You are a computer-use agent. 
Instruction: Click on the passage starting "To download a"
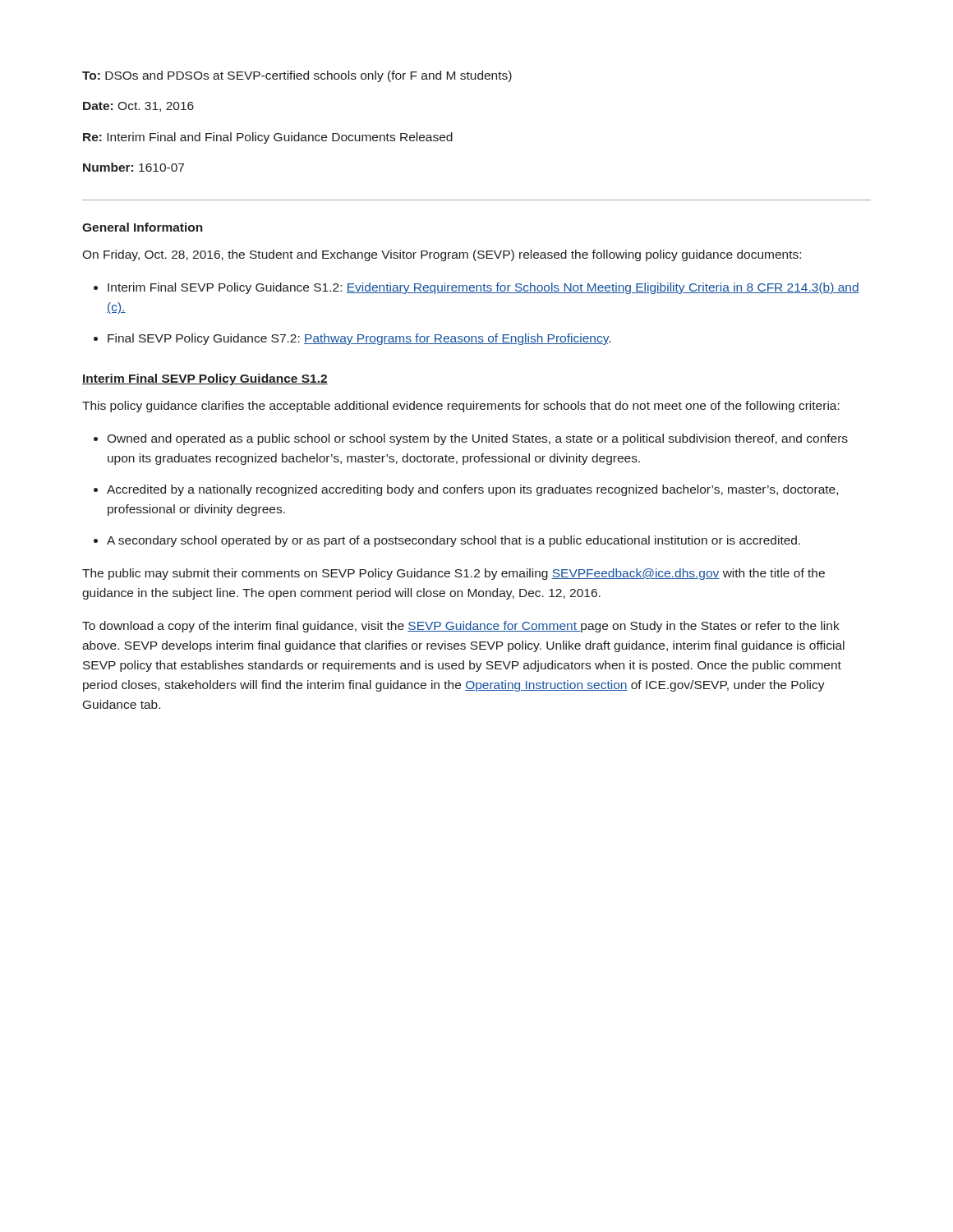coord(476,665)
